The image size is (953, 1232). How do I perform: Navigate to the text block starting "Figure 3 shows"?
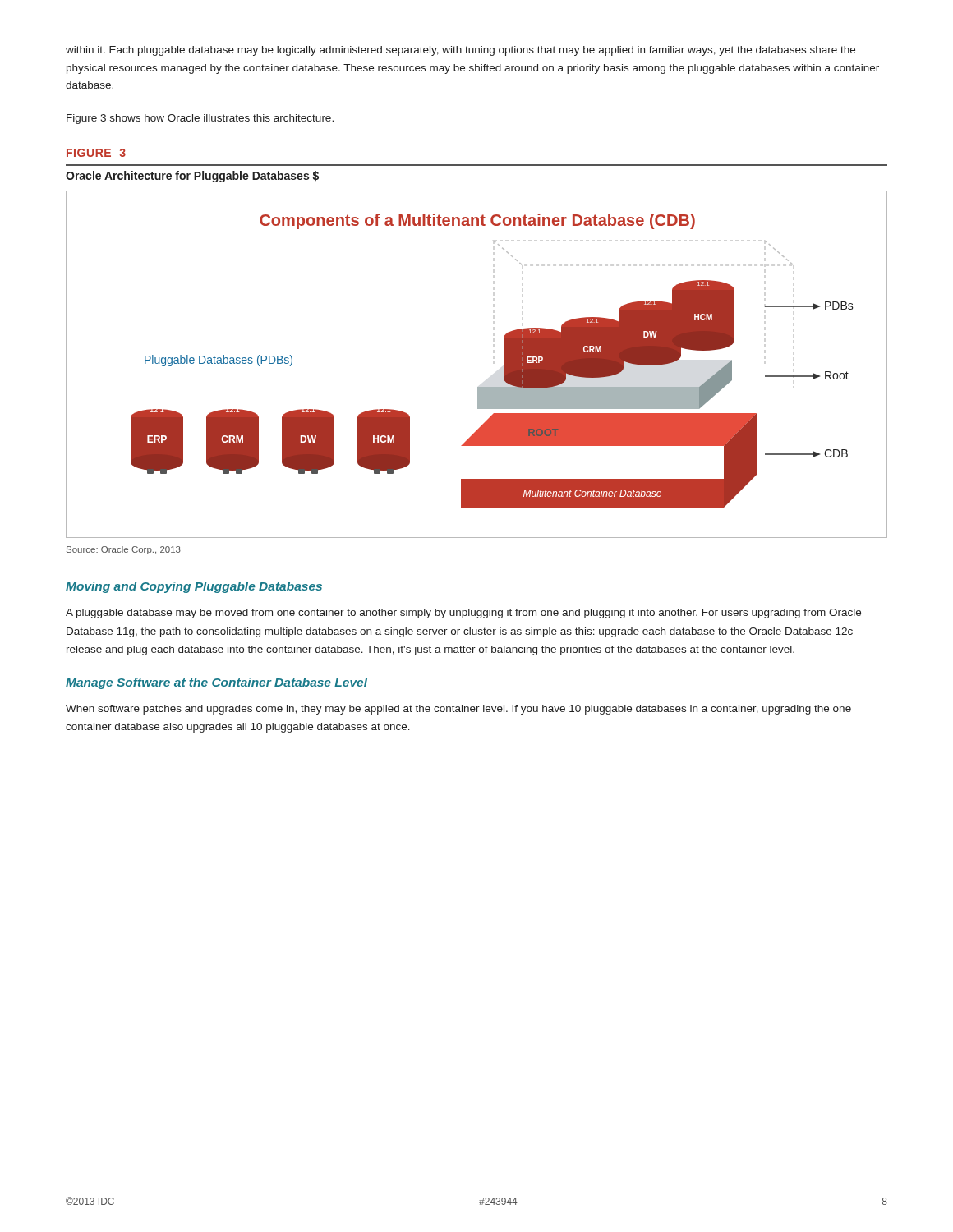point(200,118)
